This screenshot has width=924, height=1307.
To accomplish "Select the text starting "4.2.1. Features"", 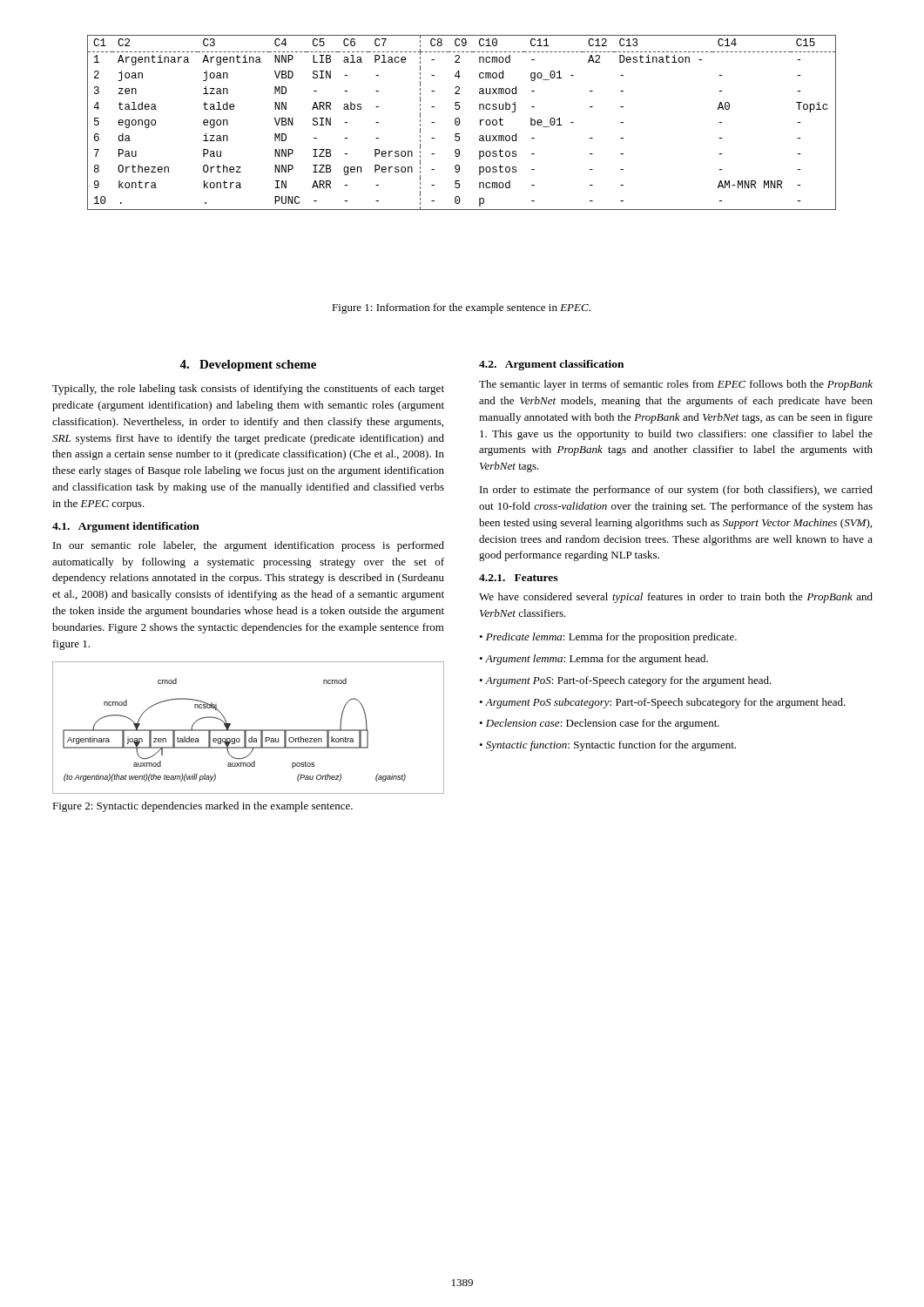I will [518, 578].
